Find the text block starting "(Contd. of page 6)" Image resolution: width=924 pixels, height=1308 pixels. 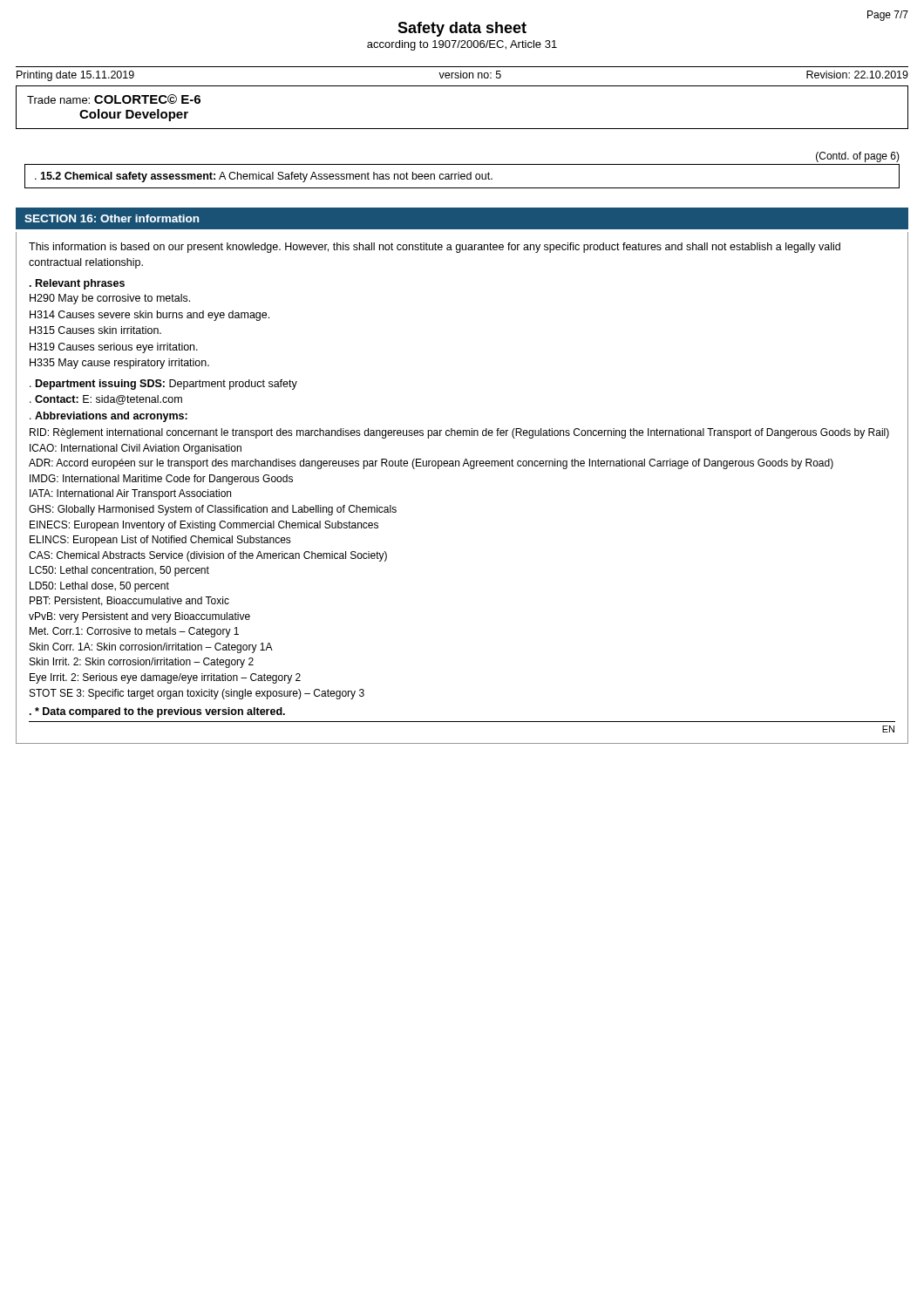click(857, 156)
